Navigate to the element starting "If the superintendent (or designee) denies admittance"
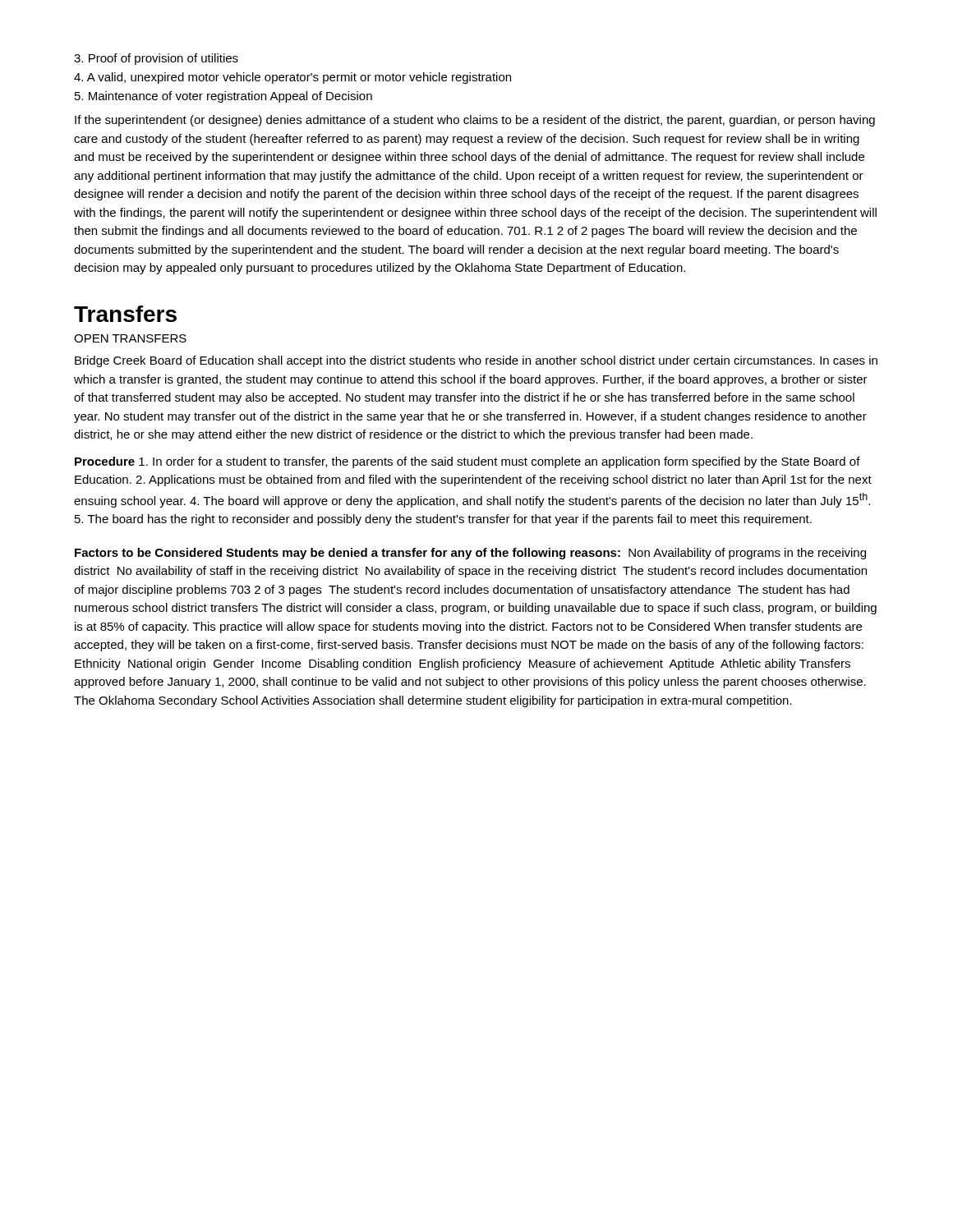This screenshot has height=1232, width=953. pyautogui.click(x=476, y=193)
